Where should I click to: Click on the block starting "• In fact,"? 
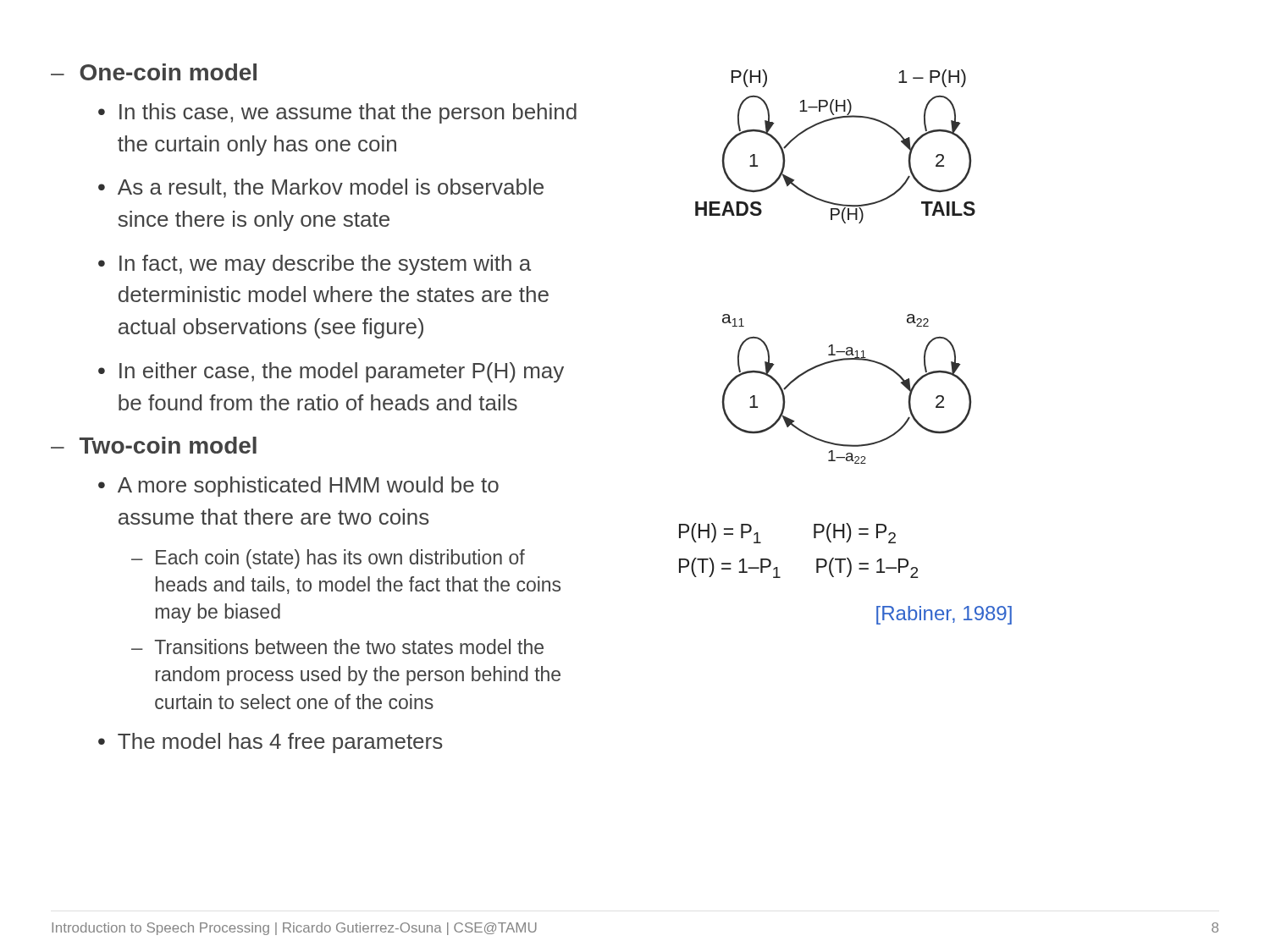pos(323,295)
